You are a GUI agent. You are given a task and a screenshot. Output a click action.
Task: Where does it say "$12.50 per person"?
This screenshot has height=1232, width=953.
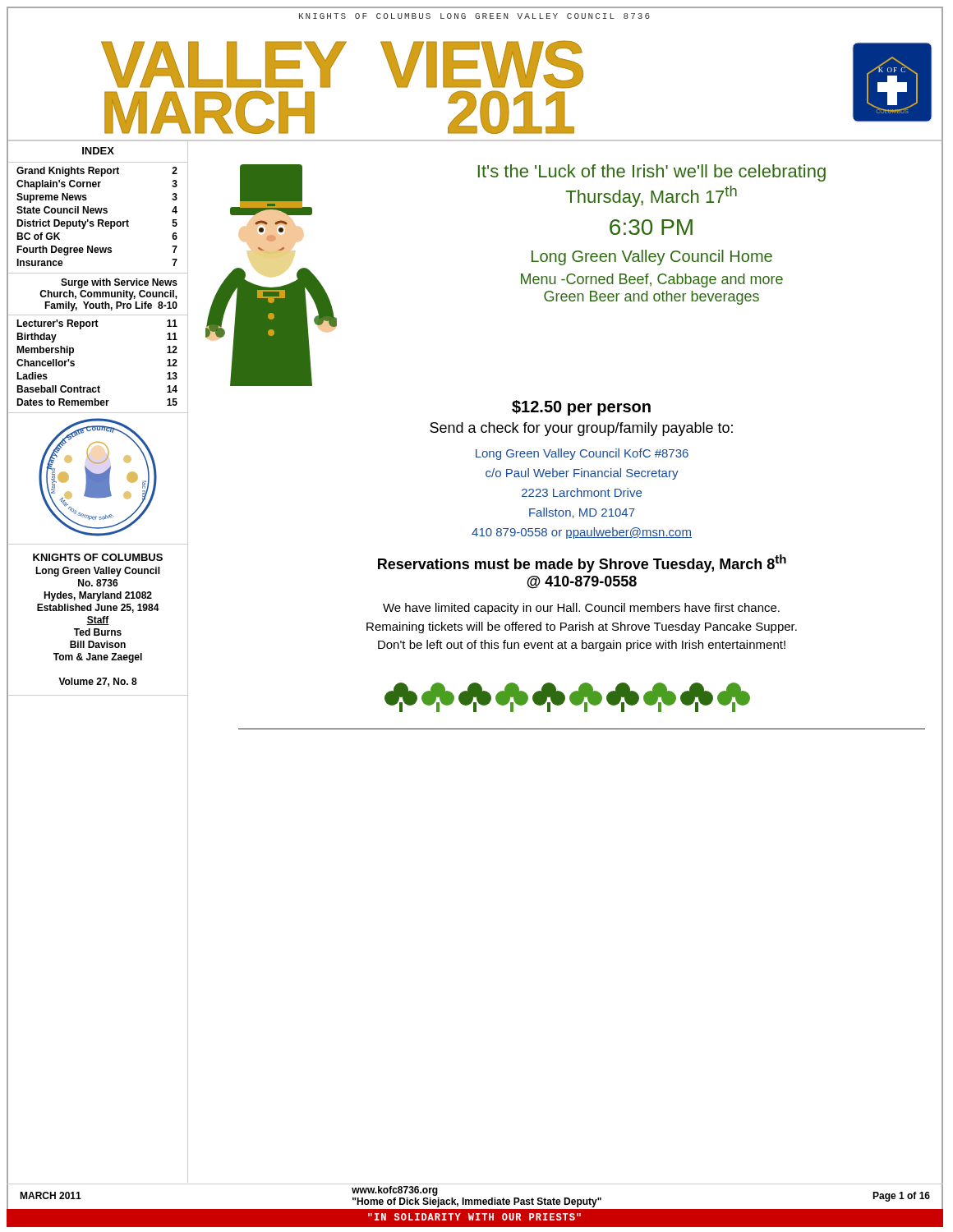[582, 407]
